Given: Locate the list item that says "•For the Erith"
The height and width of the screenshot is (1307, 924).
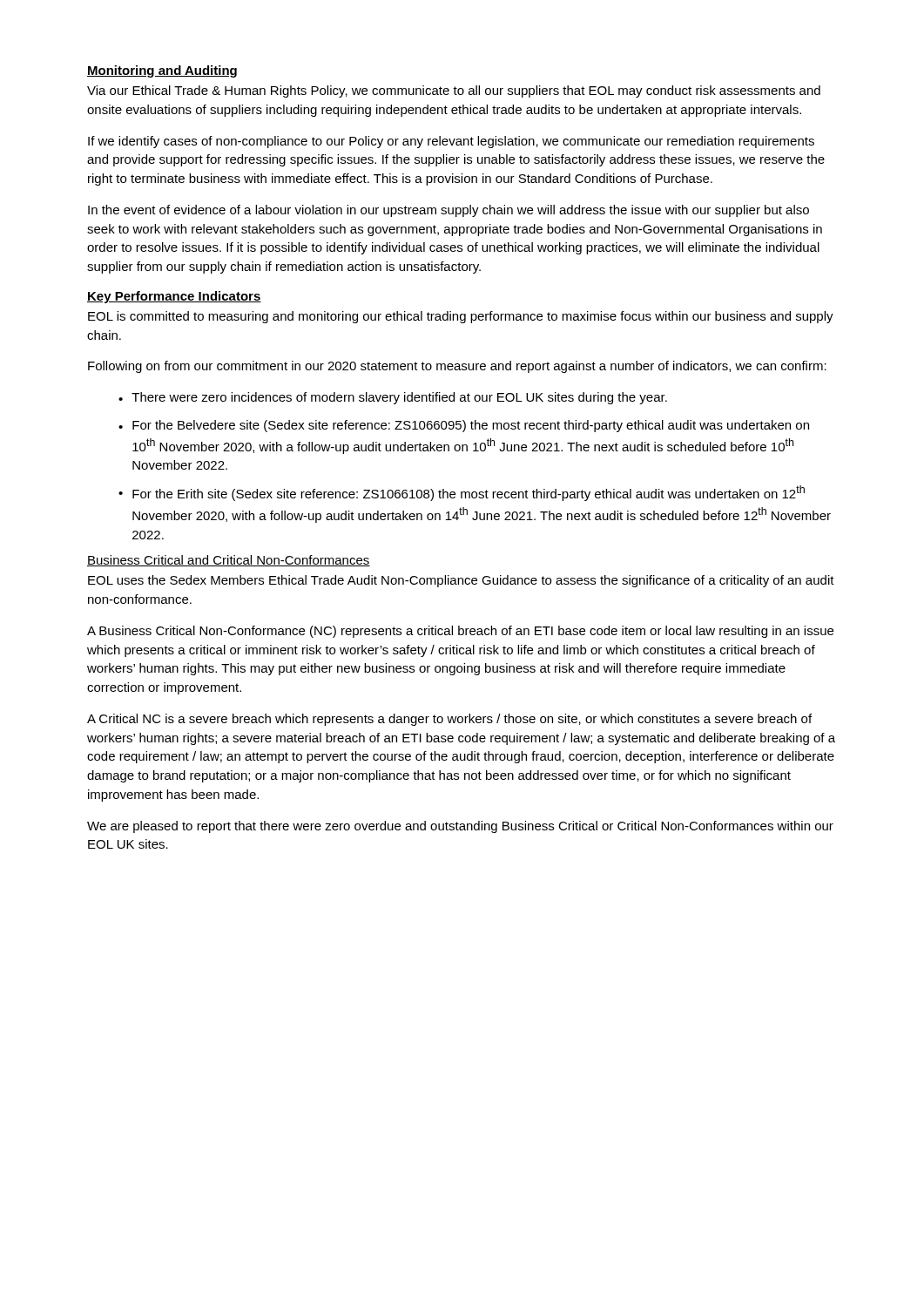Looking at the screenshot, I should 478,513.
